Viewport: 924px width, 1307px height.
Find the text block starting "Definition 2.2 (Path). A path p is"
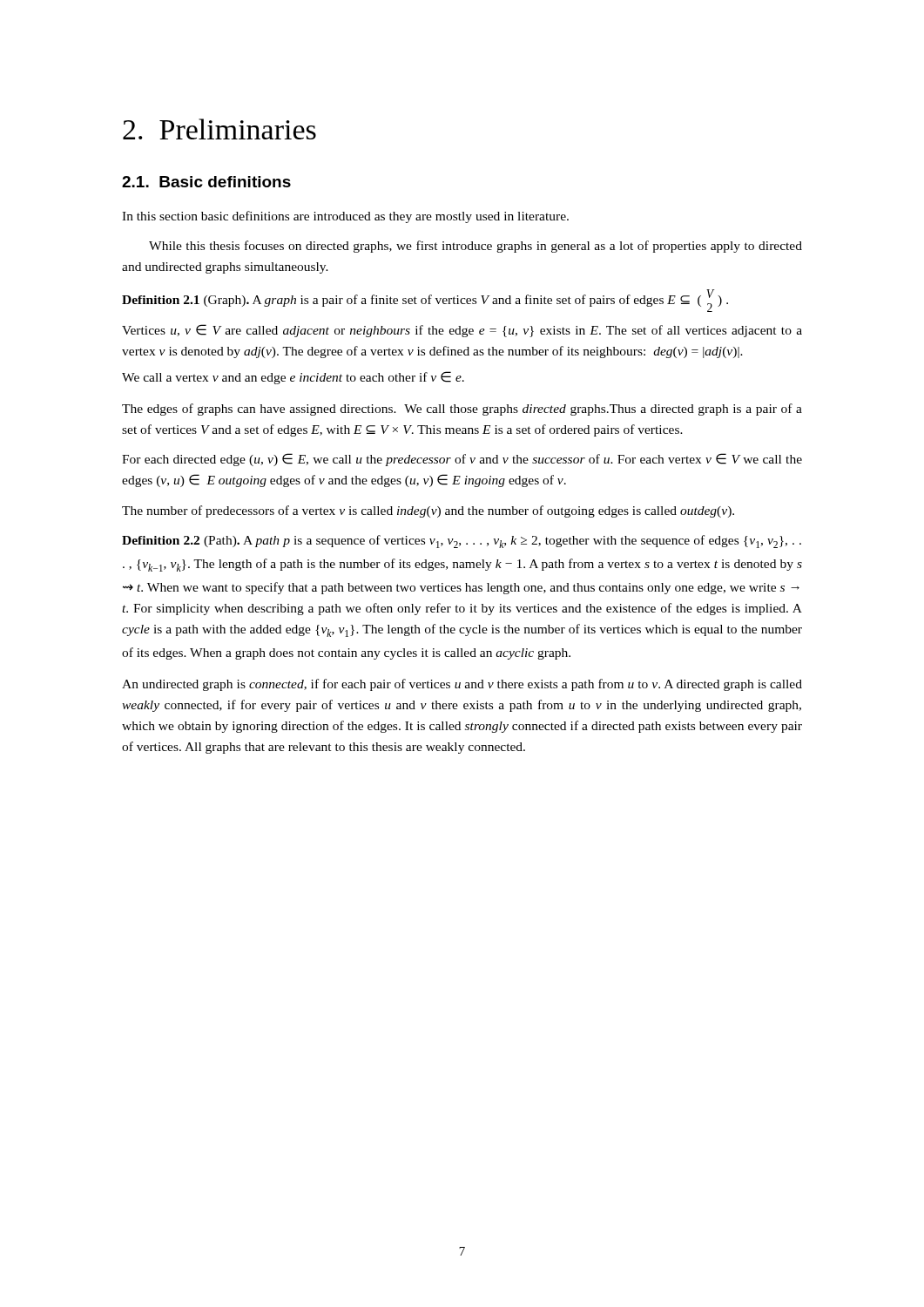[x=462, y=596]
